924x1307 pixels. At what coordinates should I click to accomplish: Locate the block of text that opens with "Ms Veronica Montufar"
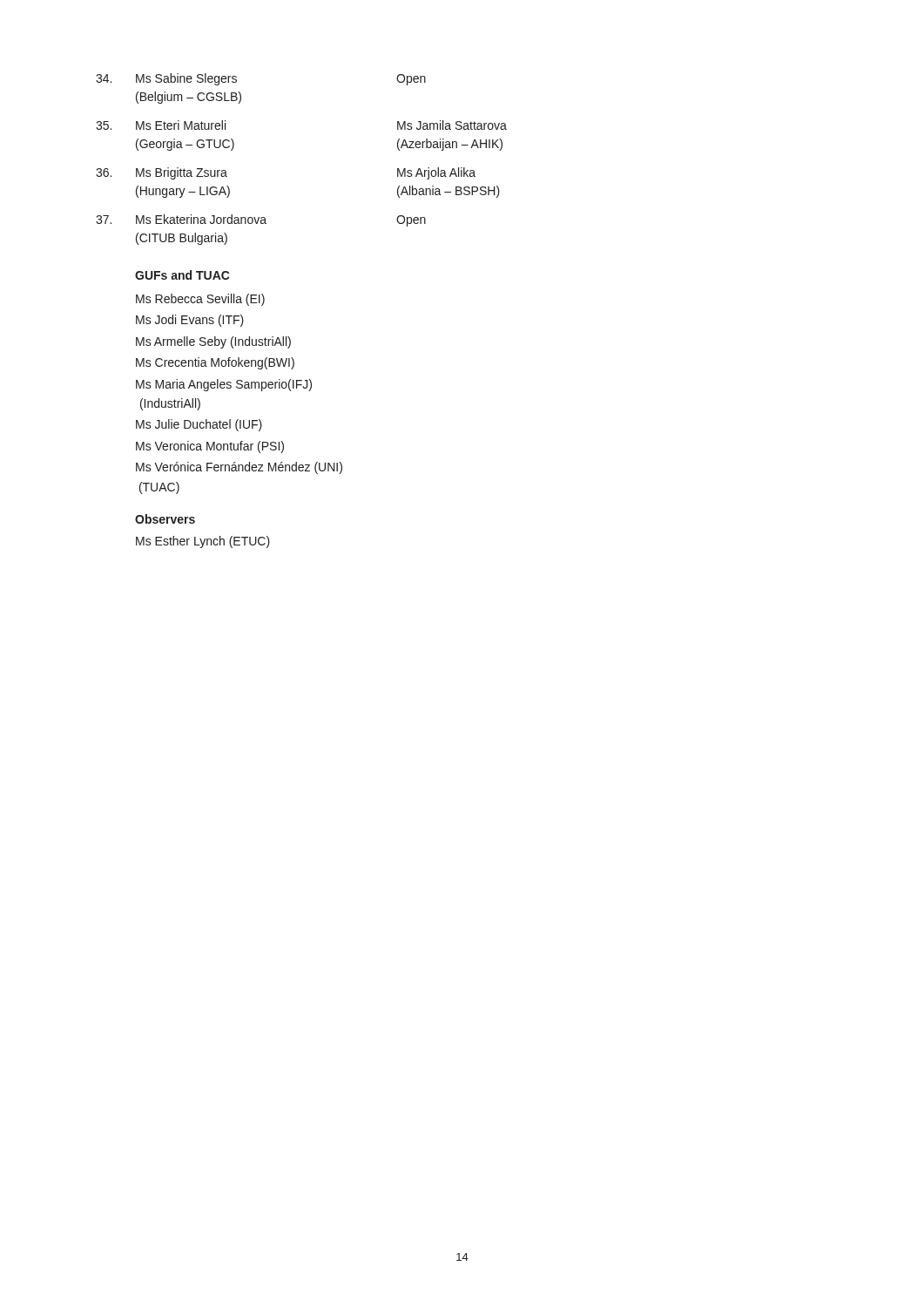(210, 446)
